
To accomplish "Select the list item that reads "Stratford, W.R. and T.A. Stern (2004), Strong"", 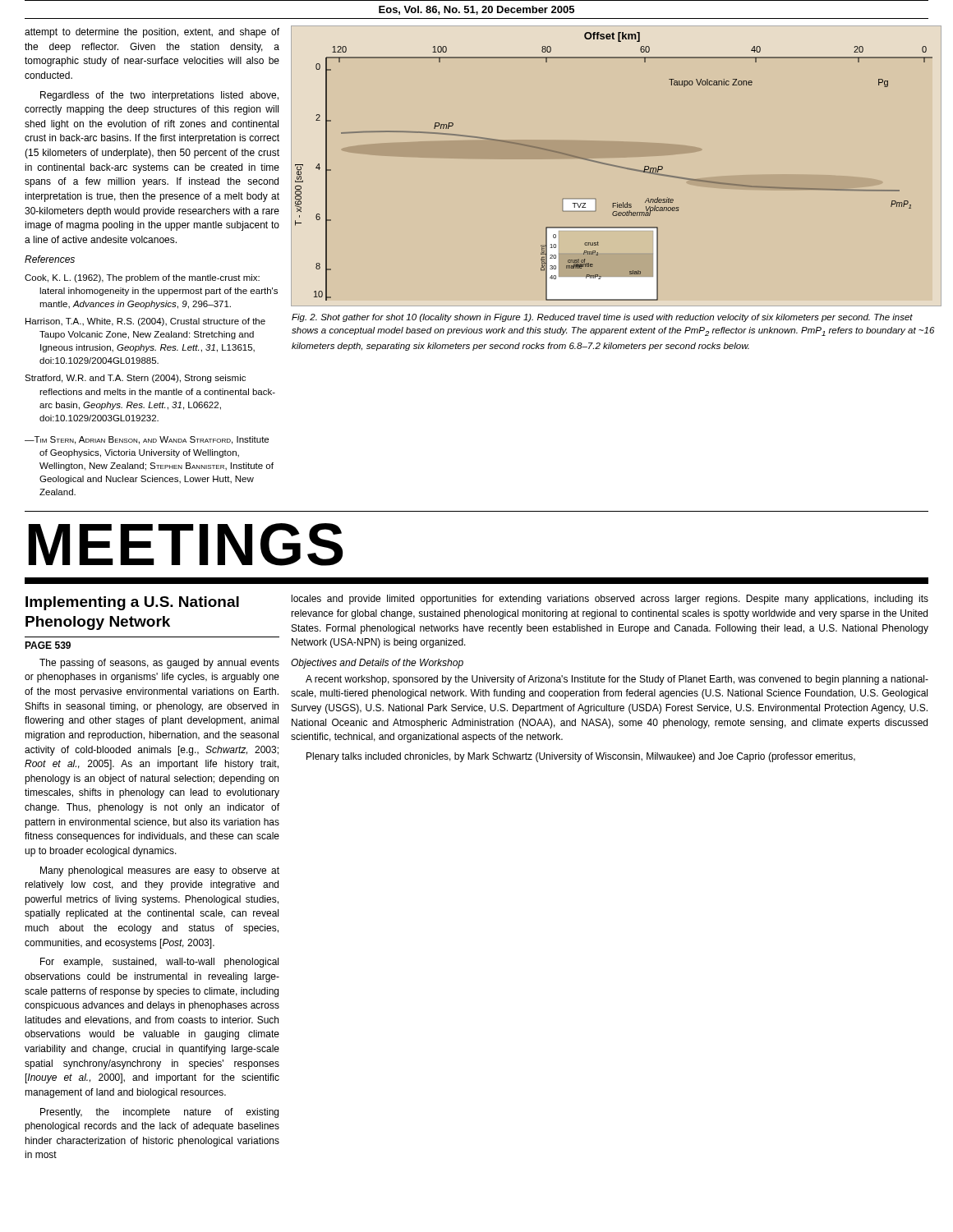I will 150,398.
